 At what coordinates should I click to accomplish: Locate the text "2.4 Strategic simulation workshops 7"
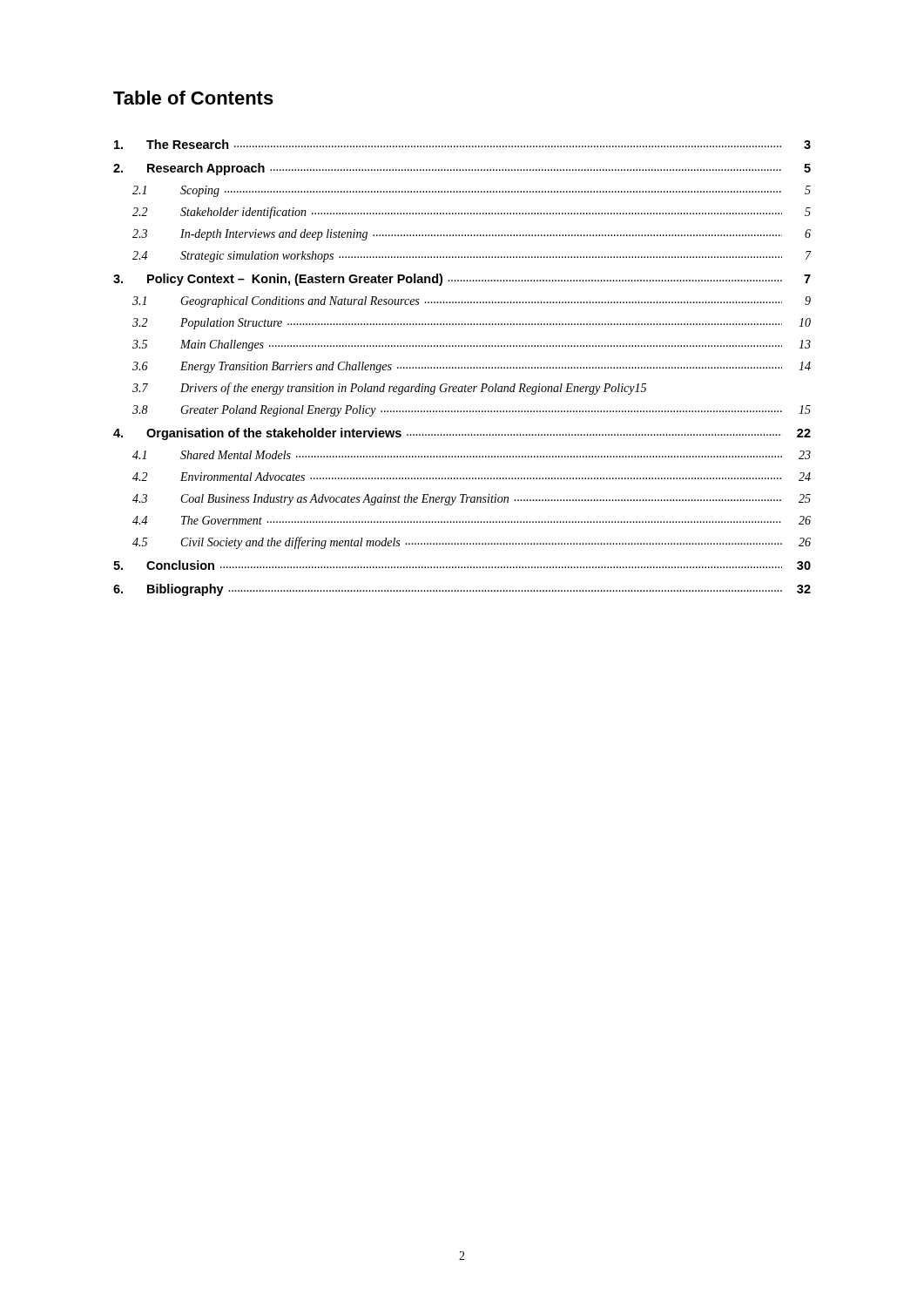pos(462,255)
